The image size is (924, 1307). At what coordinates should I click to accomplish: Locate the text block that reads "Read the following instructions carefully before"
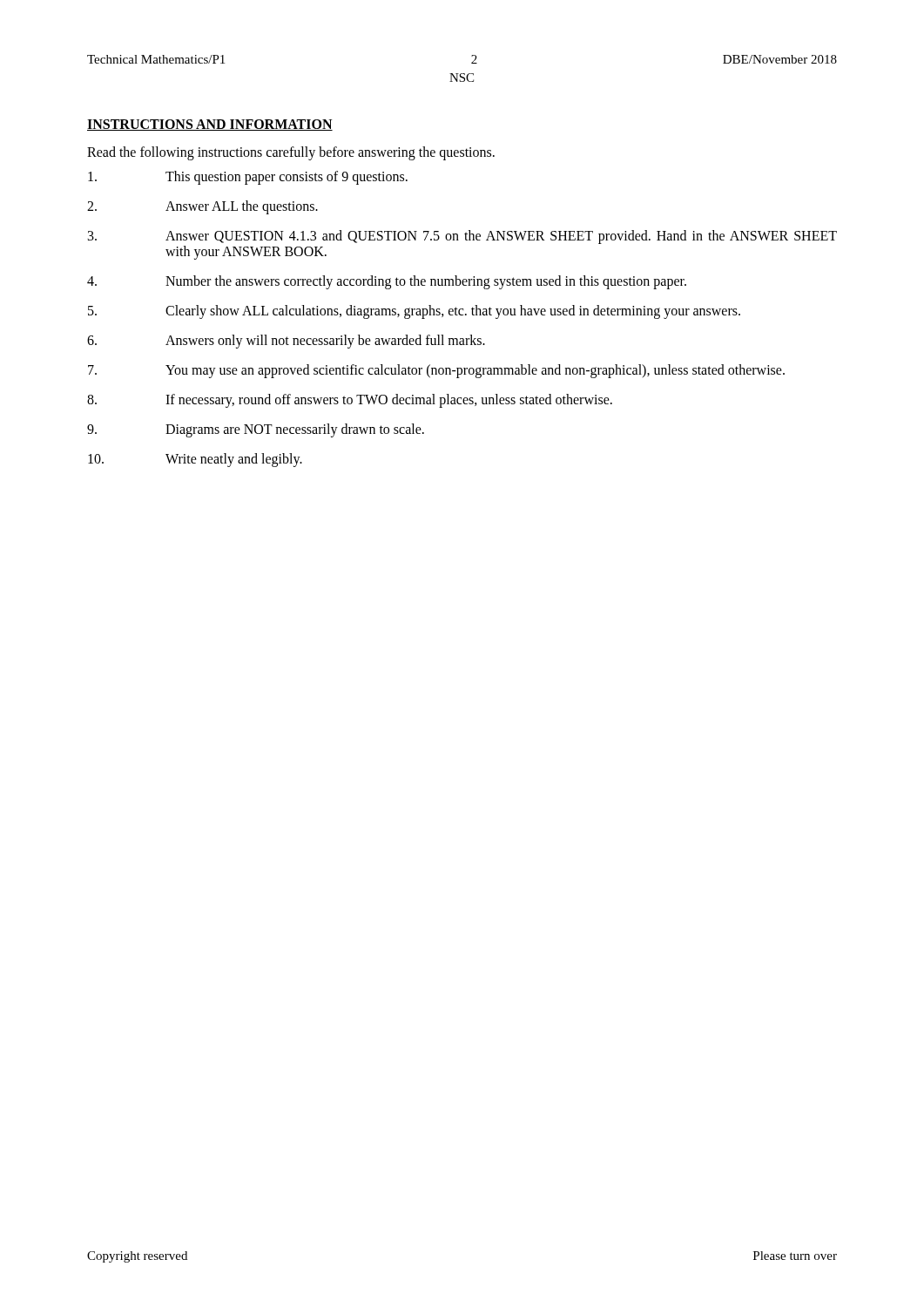click(x=291, y=152)
